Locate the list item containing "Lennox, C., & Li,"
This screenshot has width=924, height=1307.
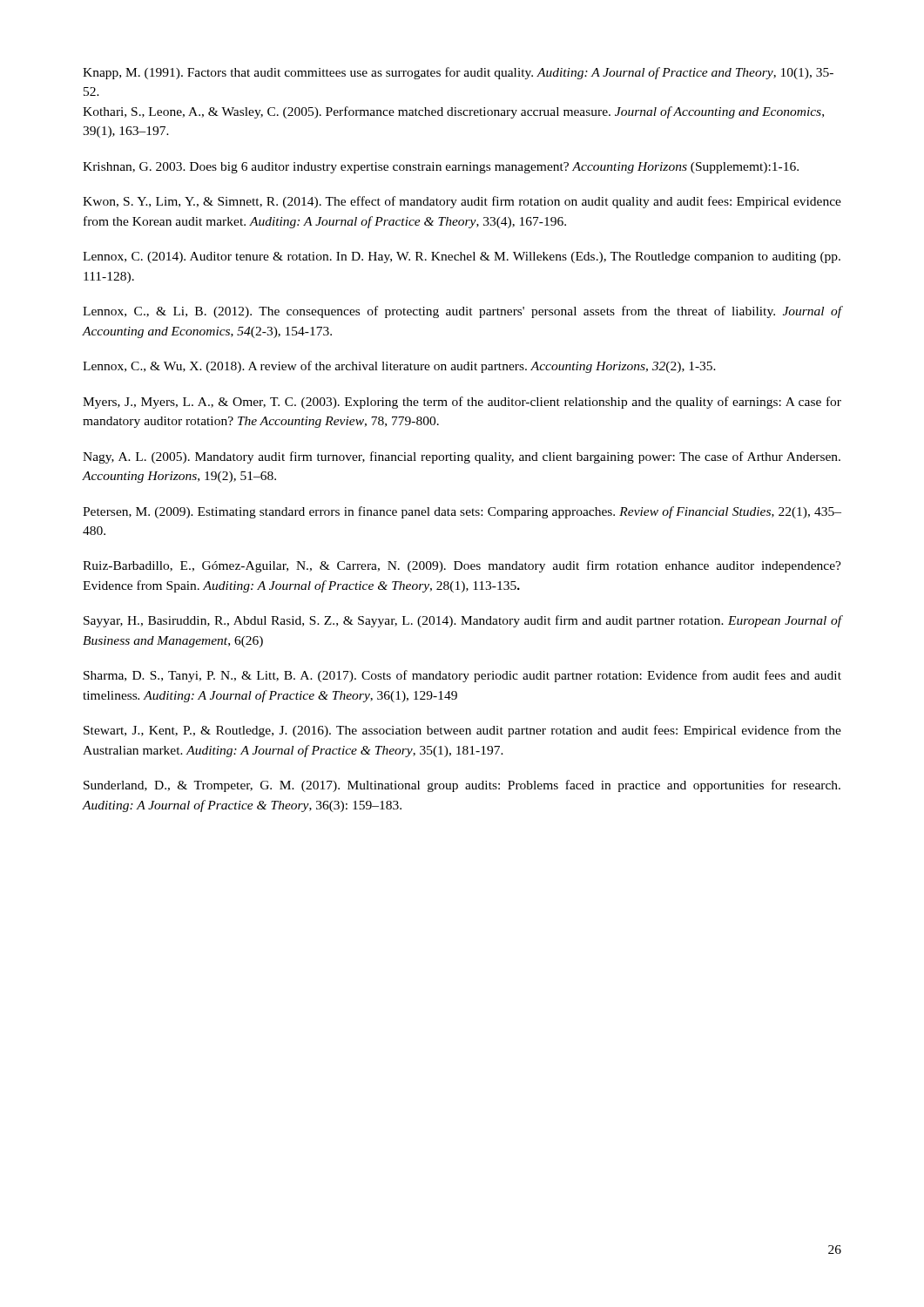click(462, 321)
